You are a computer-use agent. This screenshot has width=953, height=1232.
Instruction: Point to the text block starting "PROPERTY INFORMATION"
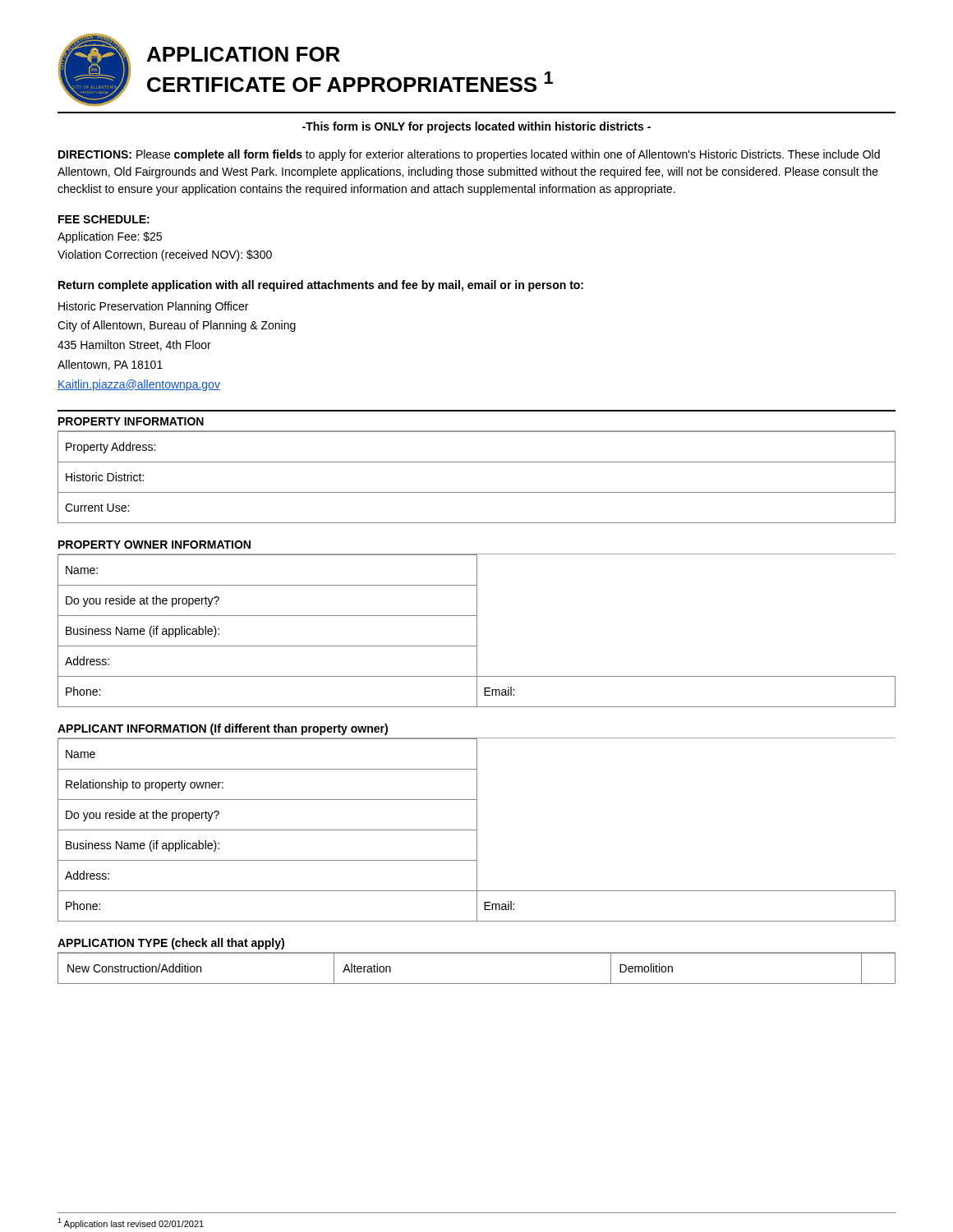pyautogui.click(x=131, y=421)
